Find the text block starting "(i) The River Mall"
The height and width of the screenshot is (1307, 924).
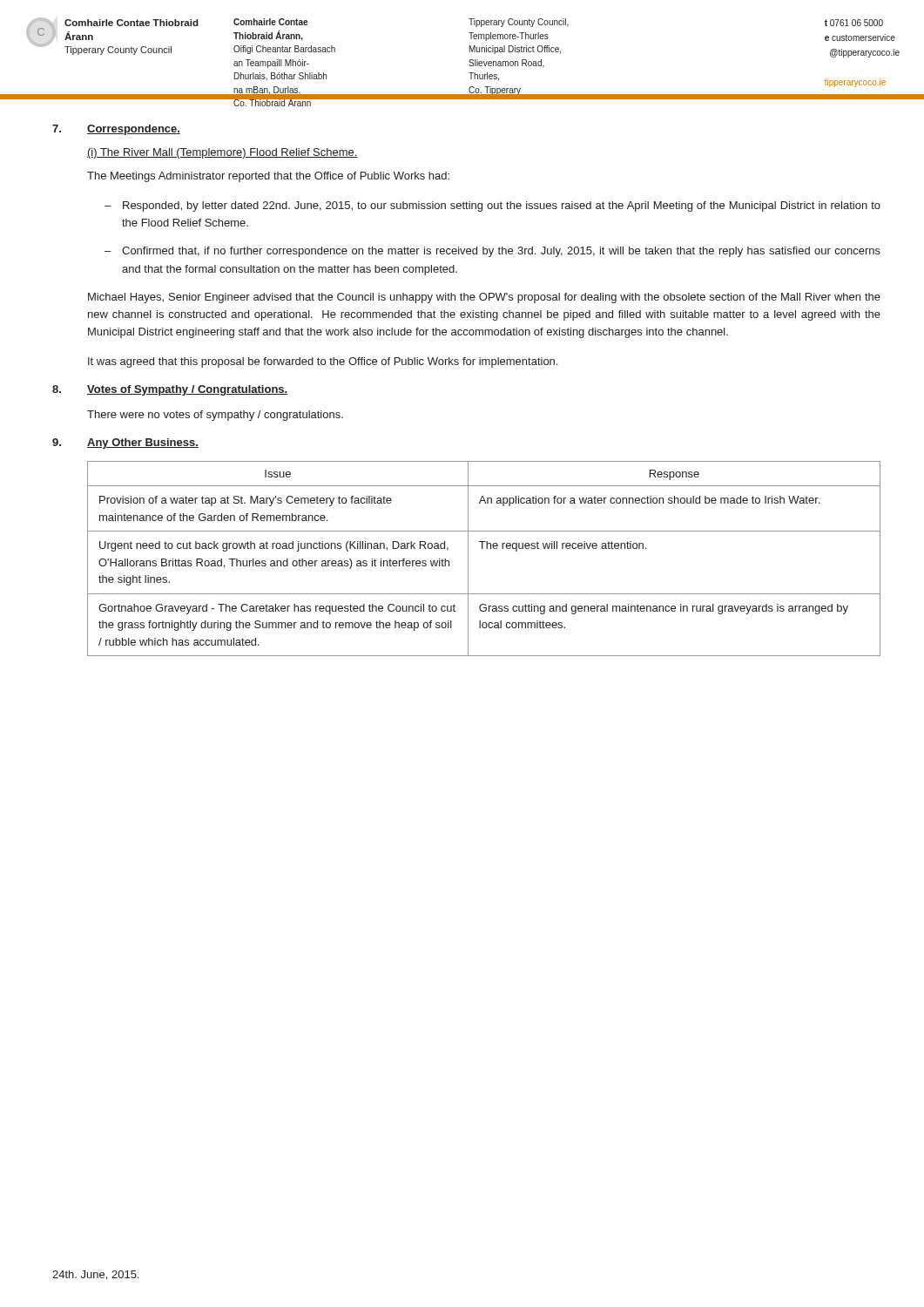point(222,152)
